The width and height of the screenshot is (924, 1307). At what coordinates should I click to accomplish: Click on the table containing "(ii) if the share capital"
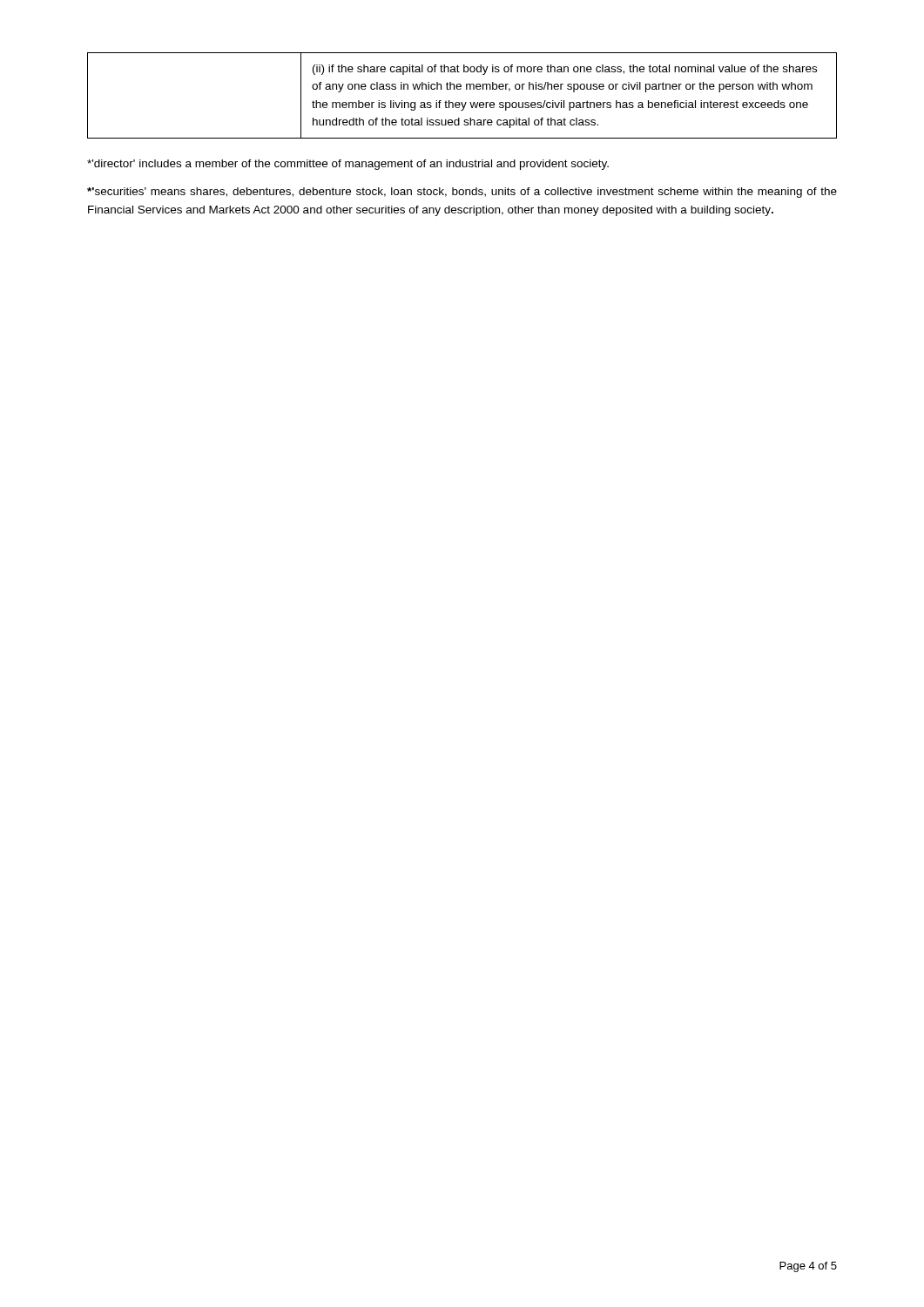pos(462,95)
